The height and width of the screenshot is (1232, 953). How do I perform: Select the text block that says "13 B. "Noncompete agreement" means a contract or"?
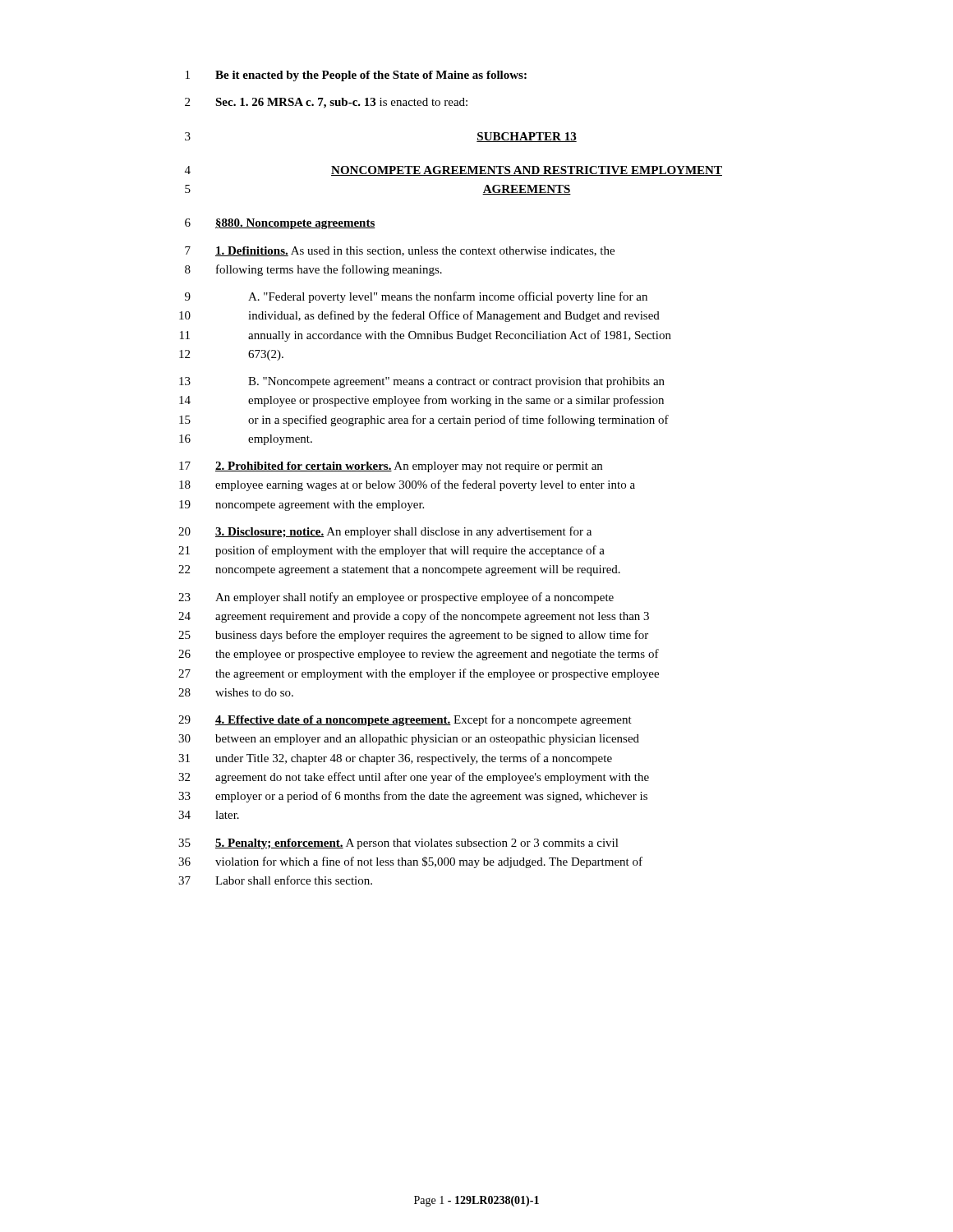click(x=493, y=410)
